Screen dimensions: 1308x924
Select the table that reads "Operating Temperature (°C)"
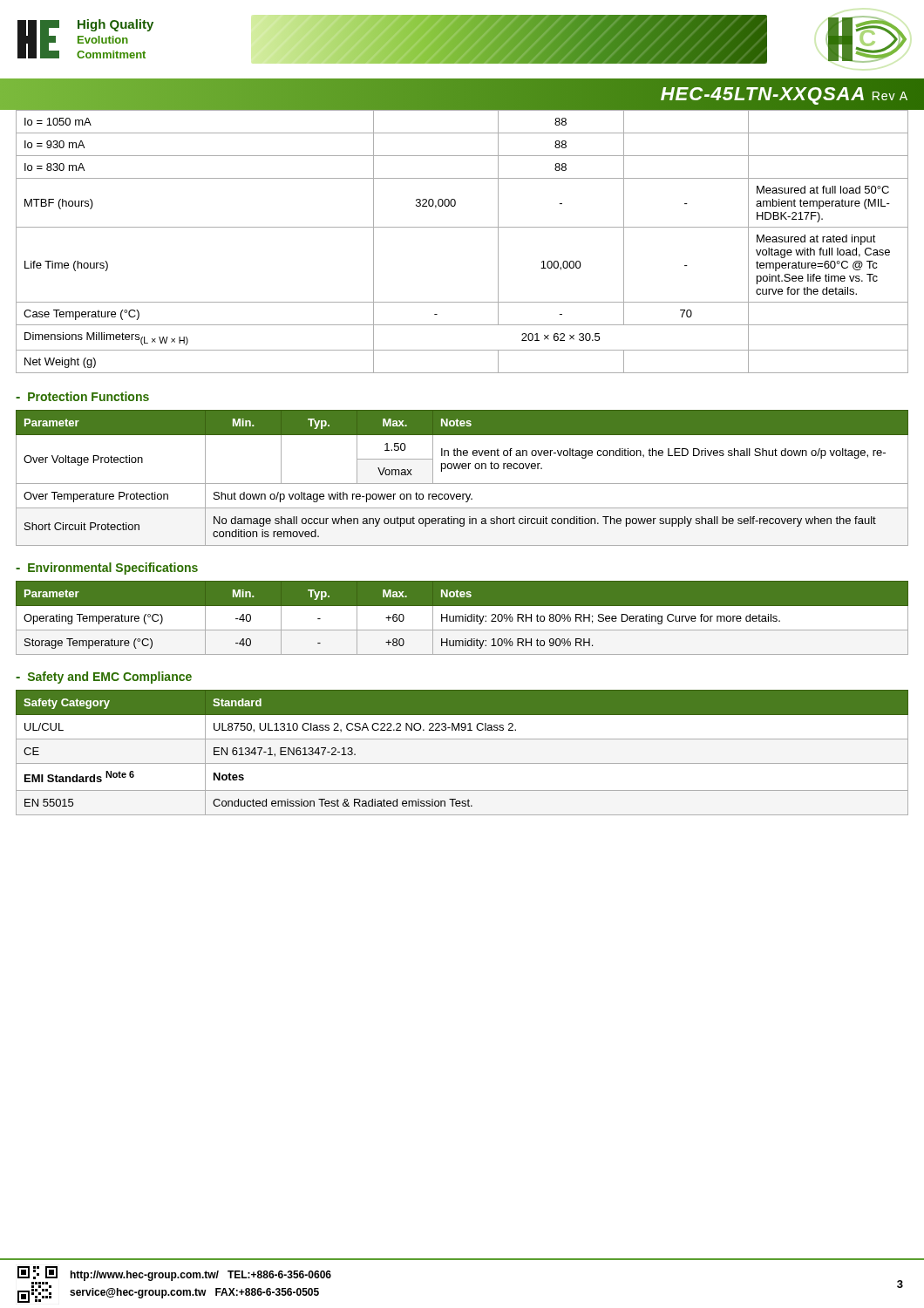(x=462, y=617)
